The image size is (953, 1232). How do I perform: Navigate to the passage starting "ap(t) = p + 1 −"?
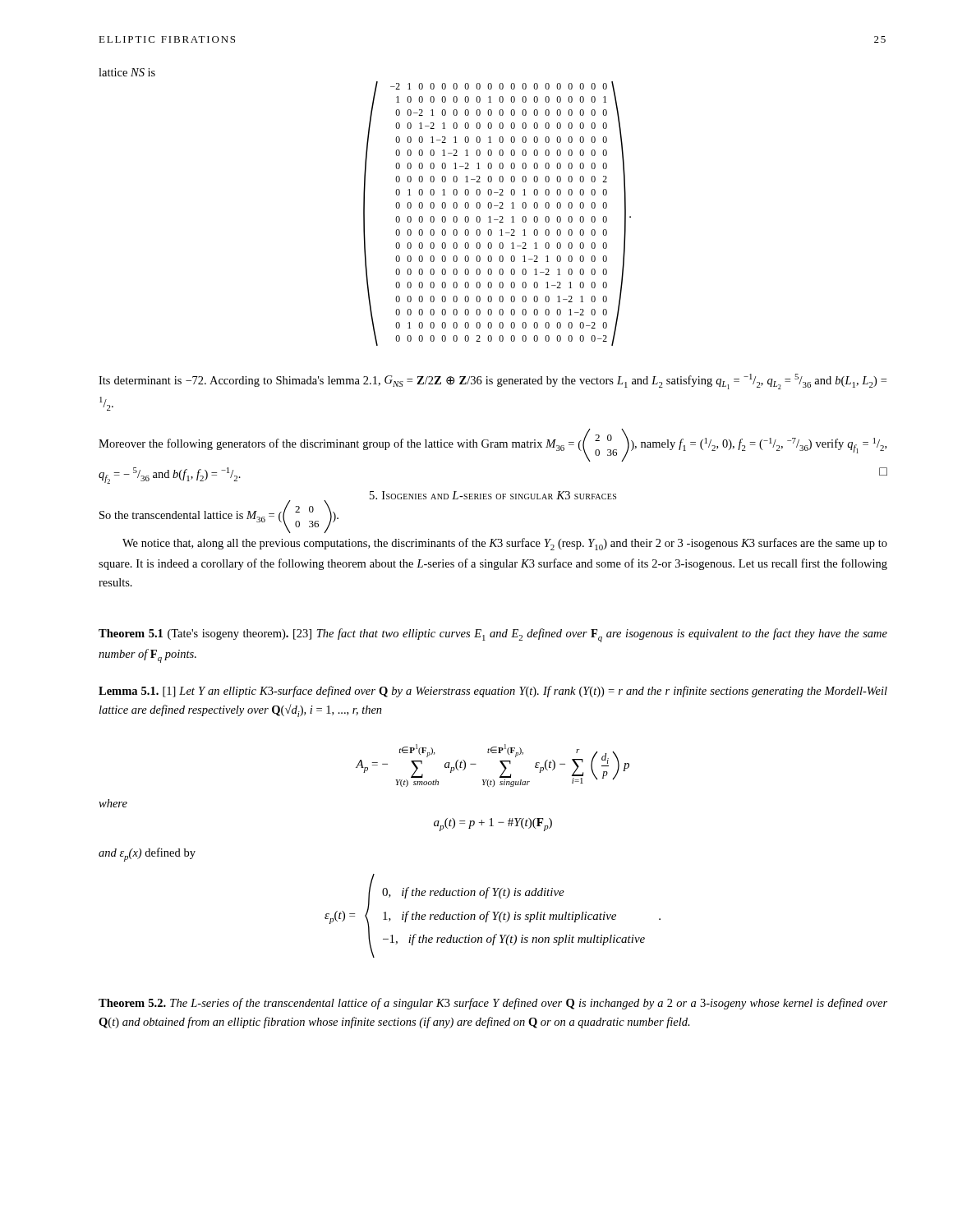coord(493,823)
